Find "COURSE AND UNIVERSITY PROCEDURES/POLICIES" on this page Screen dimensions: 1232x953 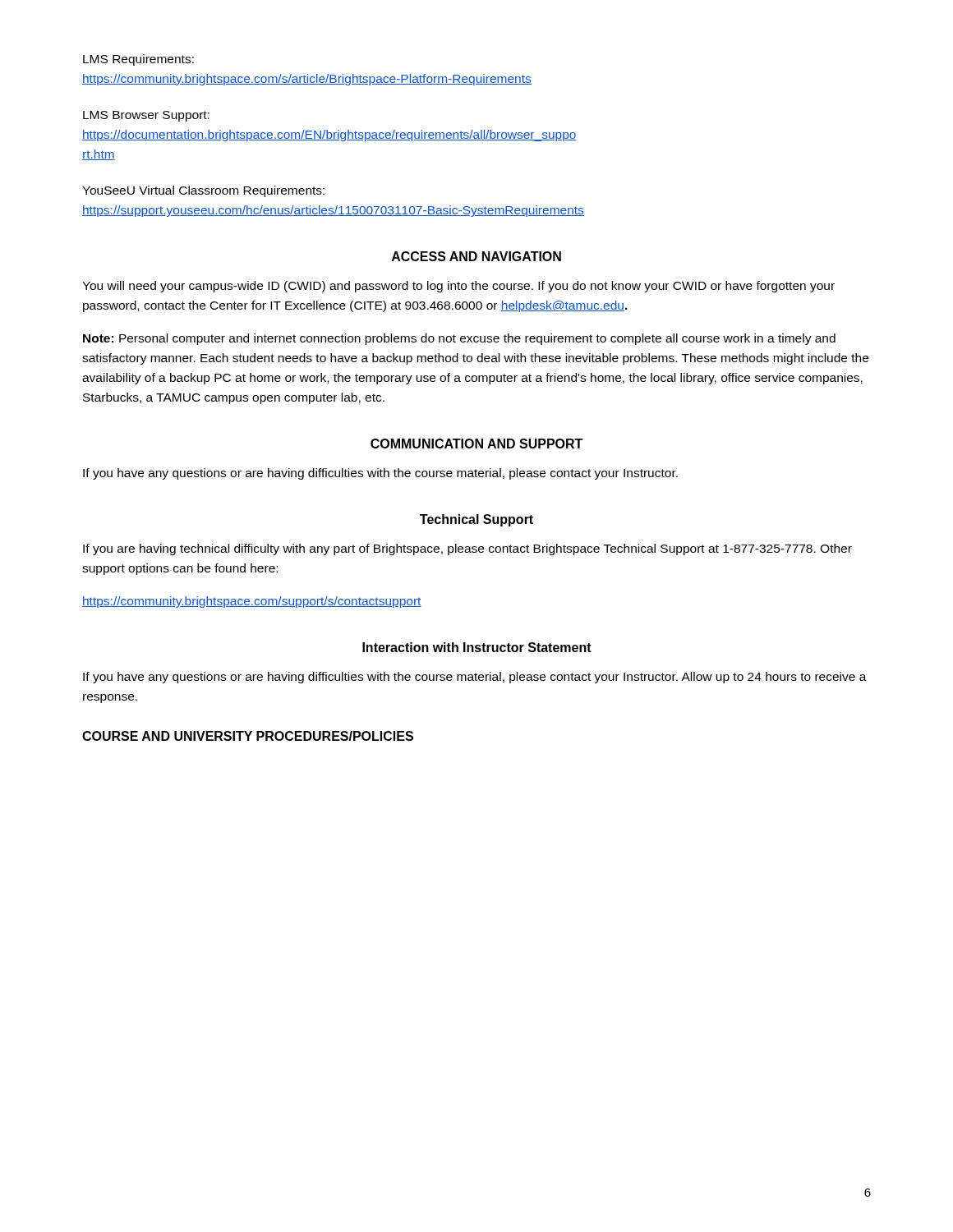point(248,737)
